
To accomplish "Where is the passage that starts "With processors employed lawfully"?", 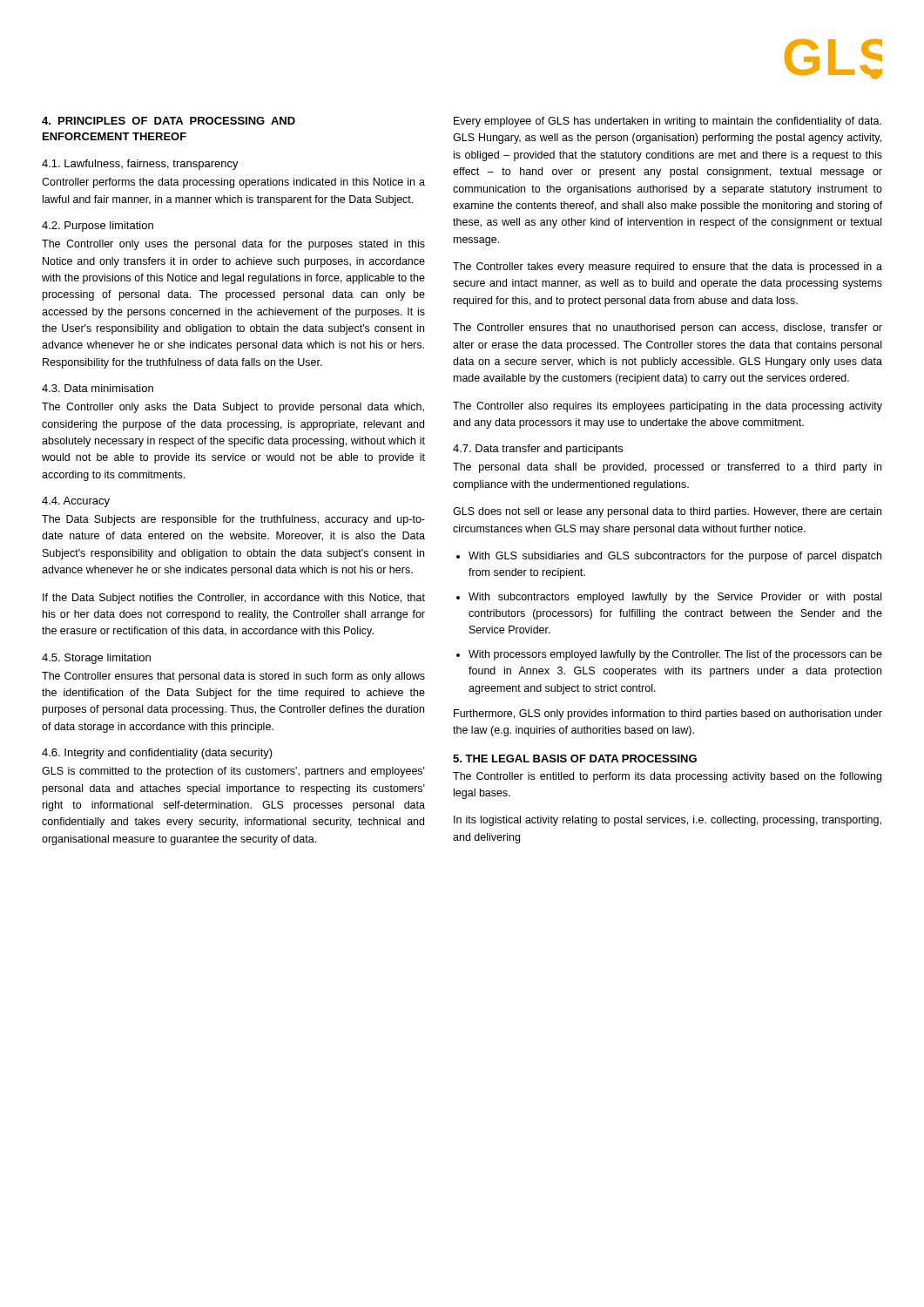I will (x=675, y=671).
